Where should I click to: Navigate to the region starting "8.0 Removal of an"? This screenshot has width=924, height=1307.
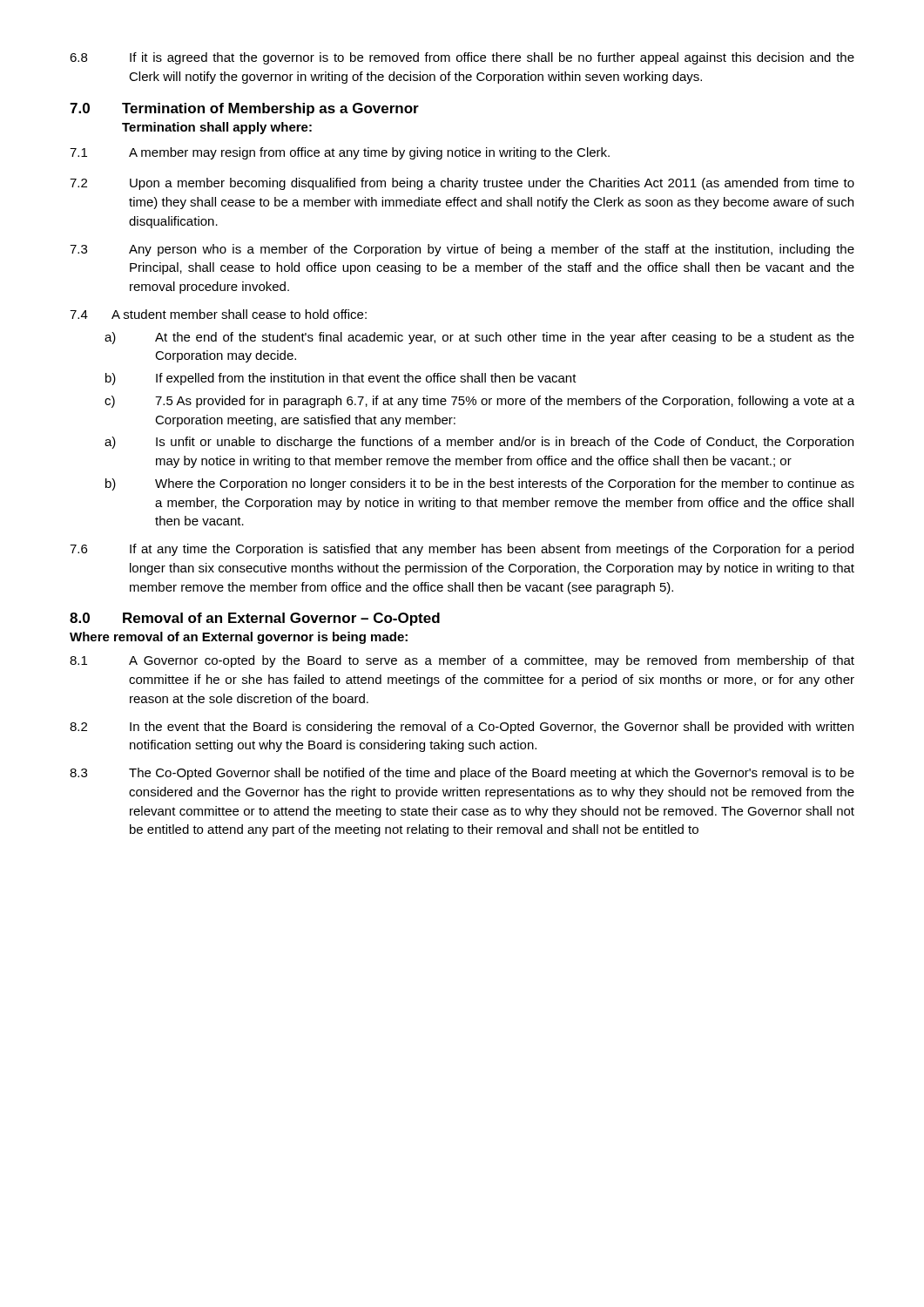tap(255, 619)
